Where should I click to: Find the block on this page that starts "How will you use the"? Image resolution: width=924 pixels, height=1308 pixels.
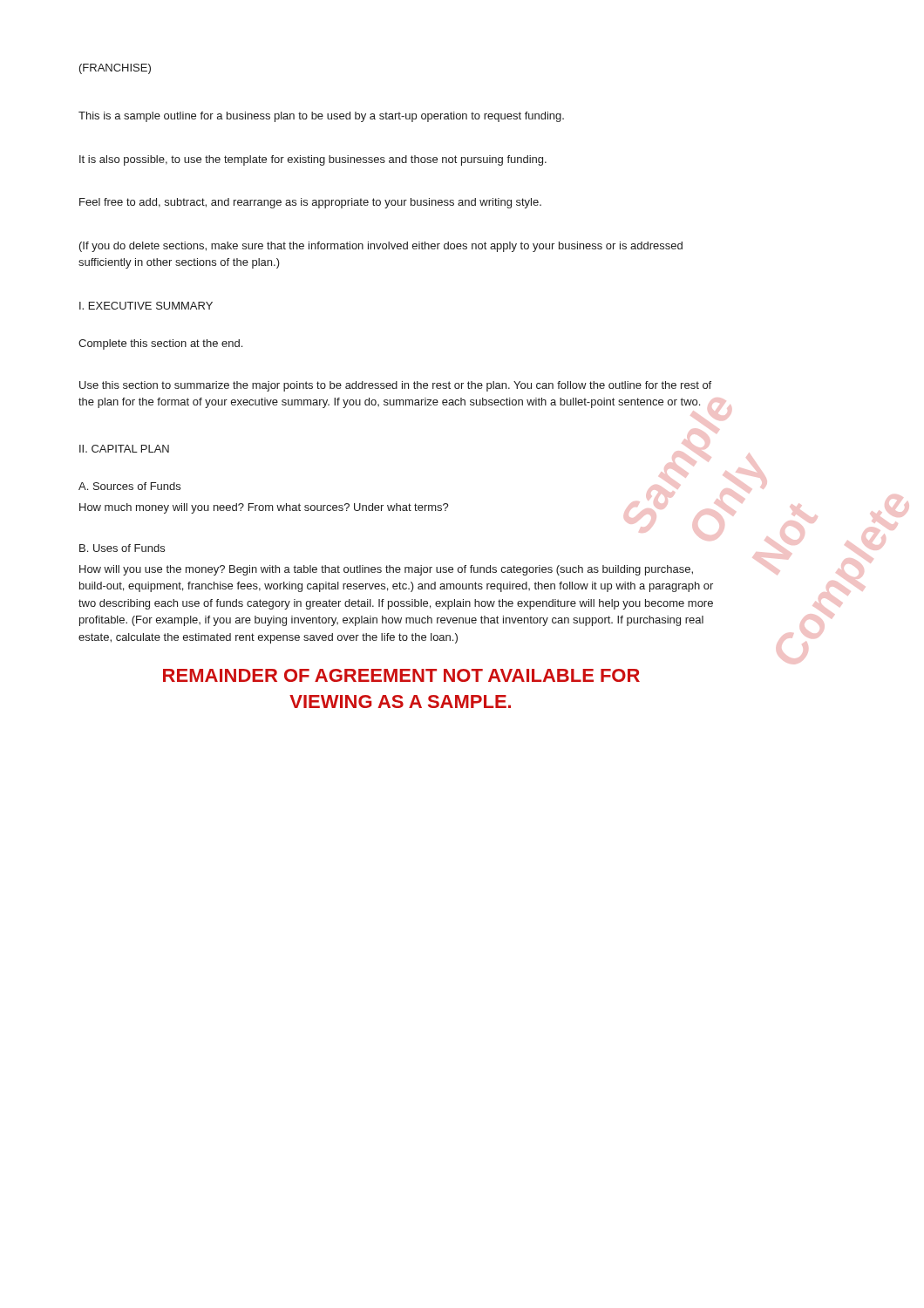[x=396, y=603]
